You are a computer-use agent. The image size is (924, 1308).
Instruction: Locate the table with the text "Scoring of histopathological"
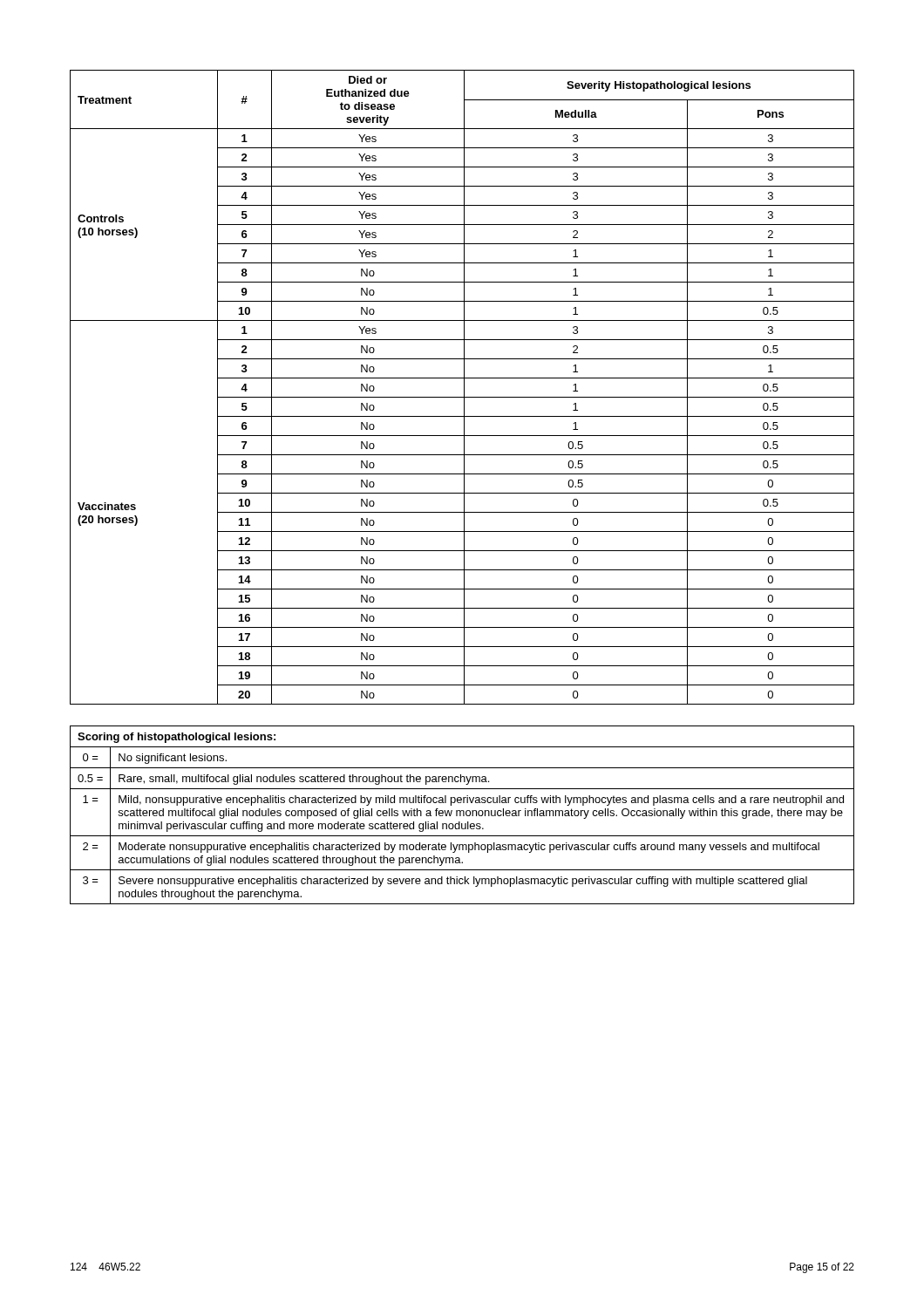(462, 815)
